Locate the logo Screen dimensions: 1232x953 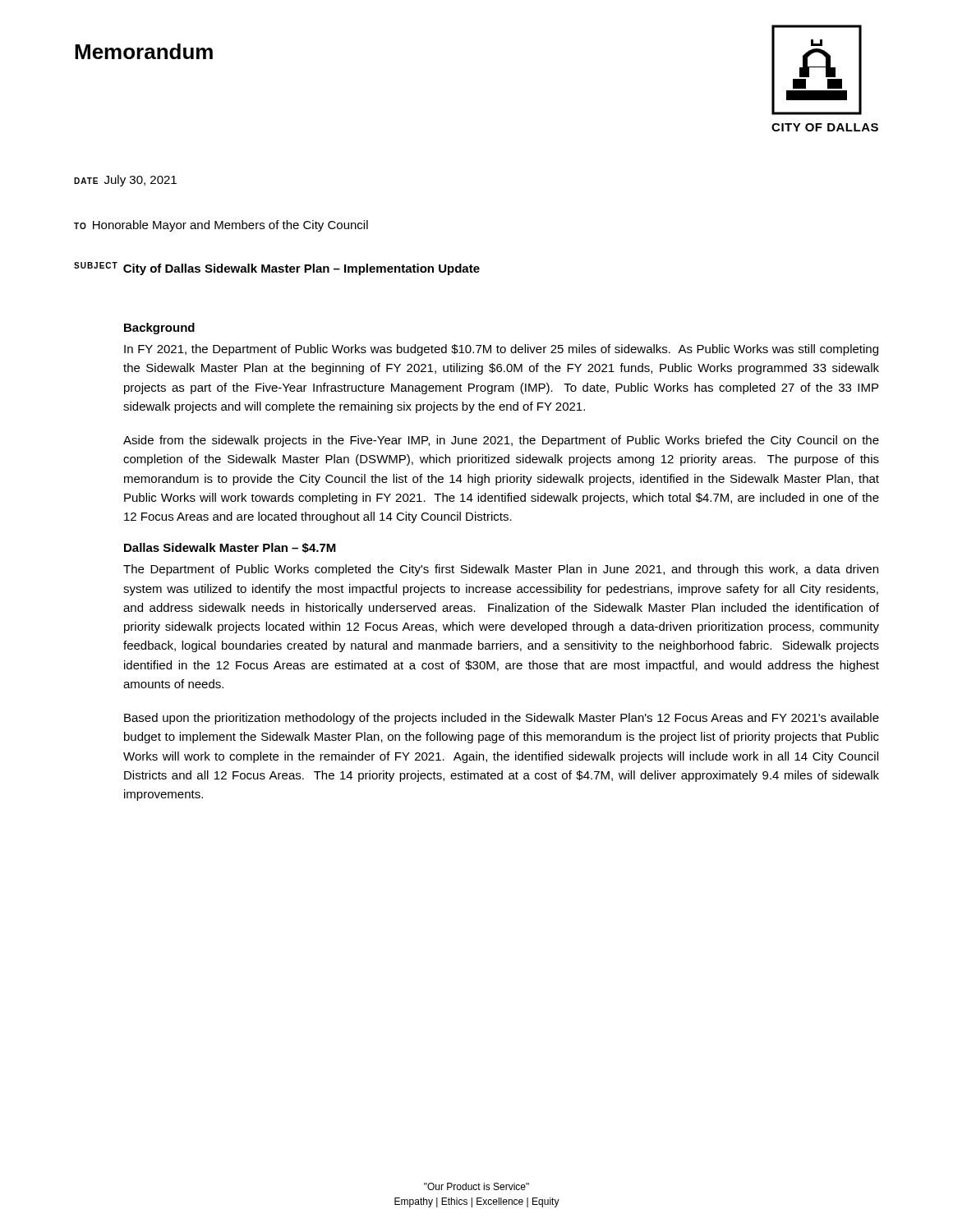(825, 79)
